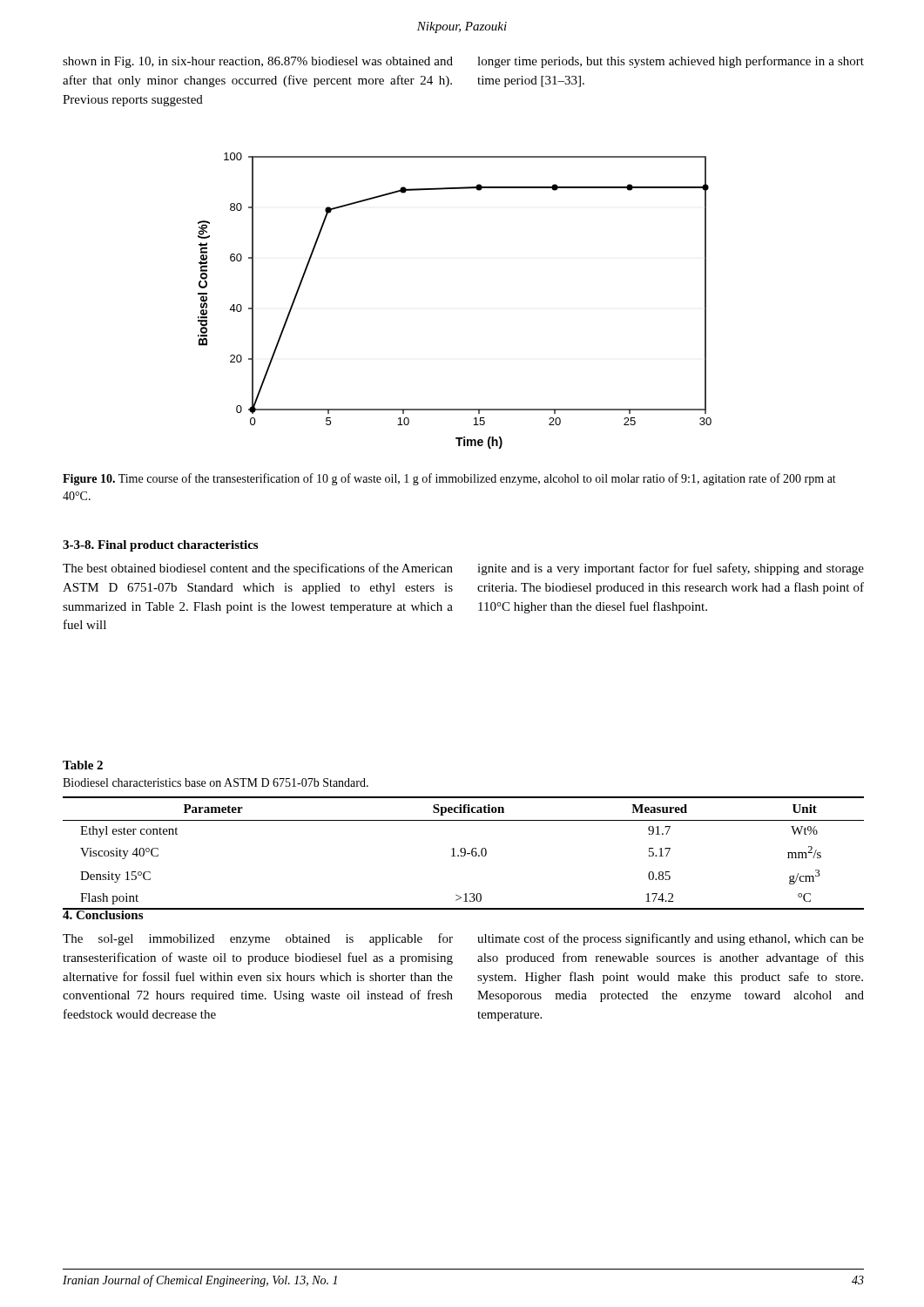Click on the table containing "mm 2 /s"
This screenshot has height=1307, width=924.
(463, 853)
